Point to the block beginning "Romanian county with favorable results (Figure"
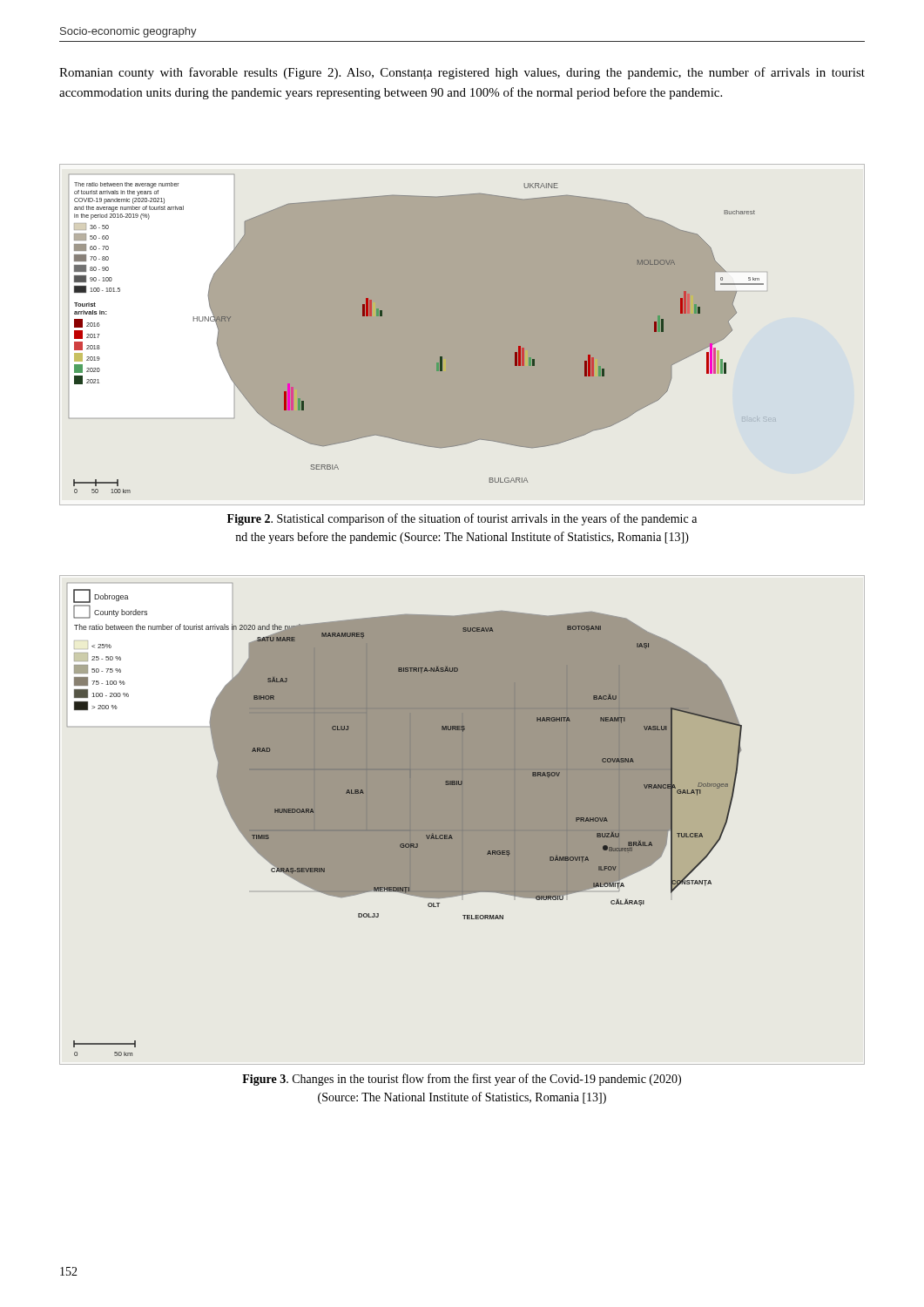Viewport: 924px width, 1307px height. click(x=462, y=82)
